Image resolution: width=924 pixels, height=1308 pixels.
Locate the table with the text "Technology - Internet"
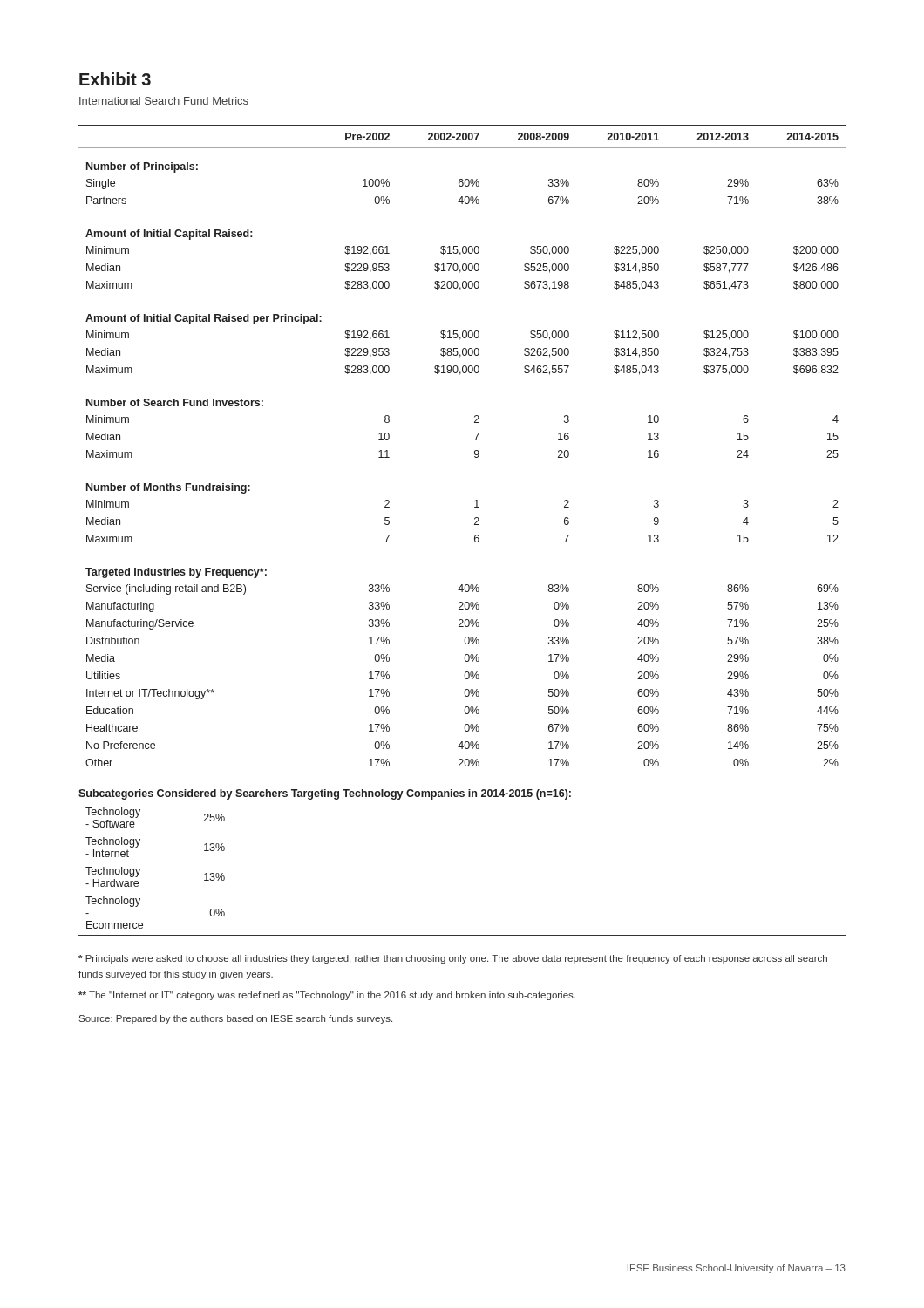(x=462, y=869)
